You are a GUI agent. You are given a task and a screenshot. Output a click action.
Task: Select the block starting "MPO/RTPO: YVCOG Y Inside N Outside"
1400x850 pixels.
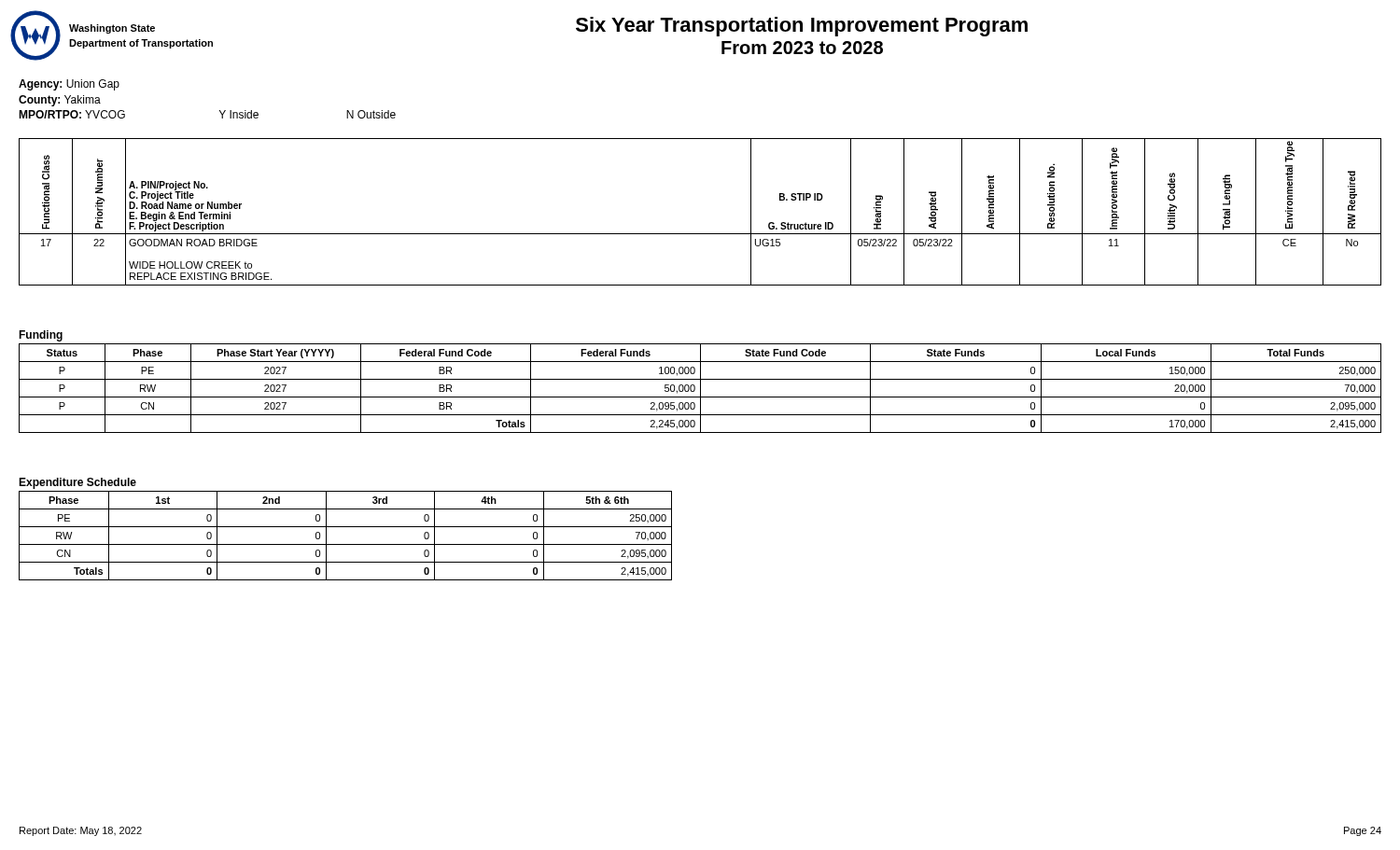(x=80, y=113)
